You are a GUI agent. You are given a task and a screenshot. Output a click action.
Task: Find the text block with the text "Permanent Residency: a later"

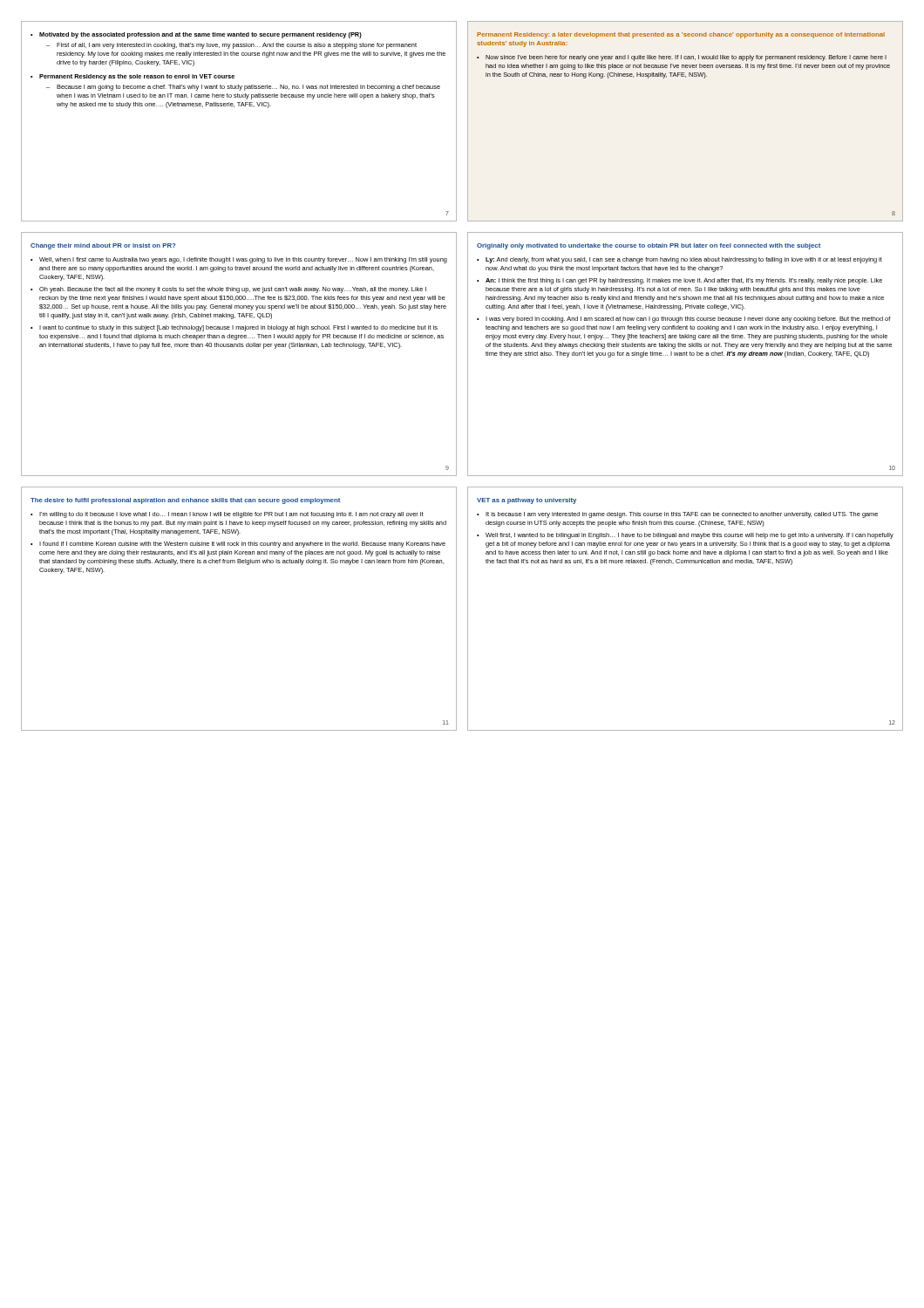(x=681, y=35)
